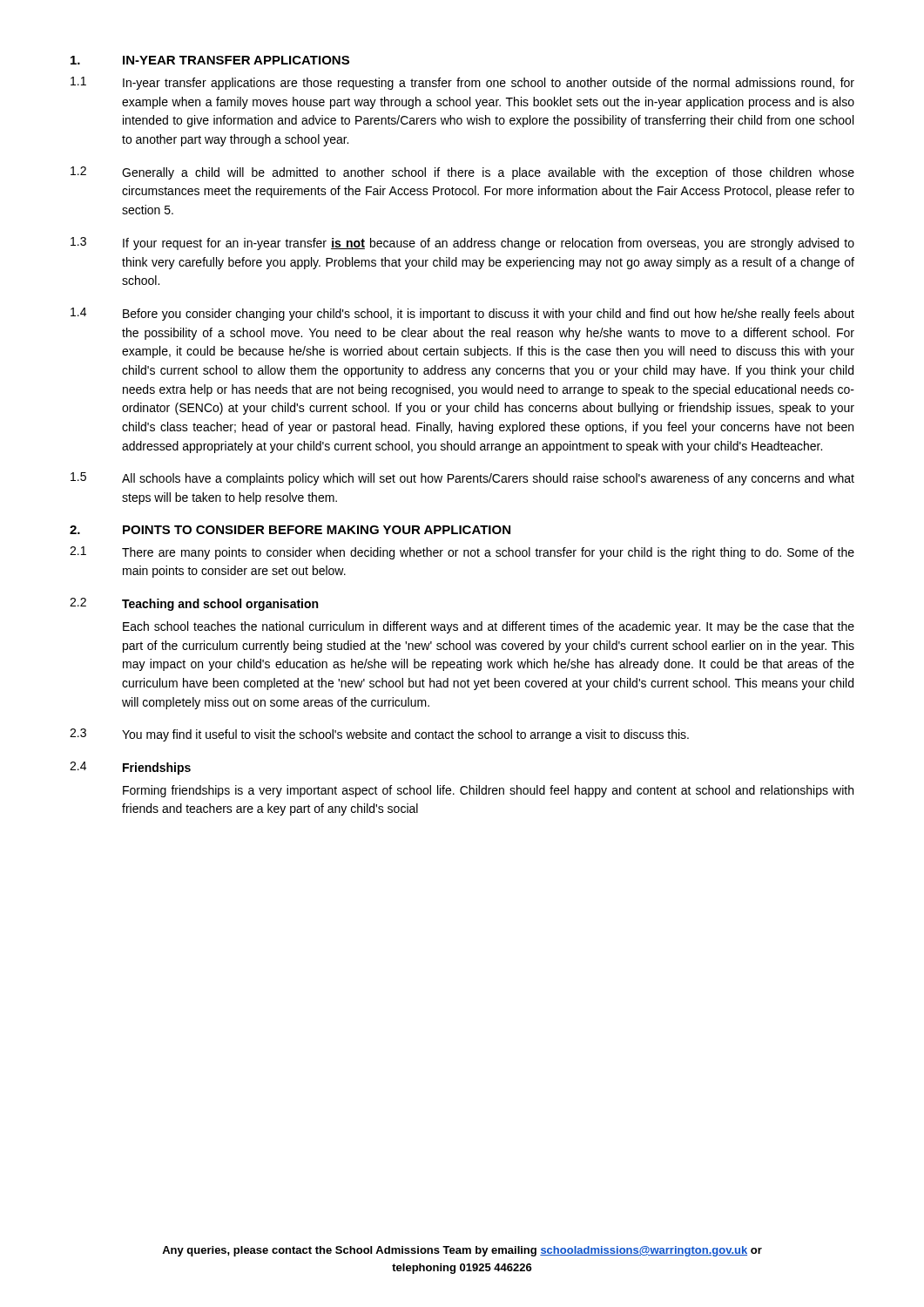
Task: Point to the text block starting "3 If your request for an in-year"
Action: pos(462,263)
